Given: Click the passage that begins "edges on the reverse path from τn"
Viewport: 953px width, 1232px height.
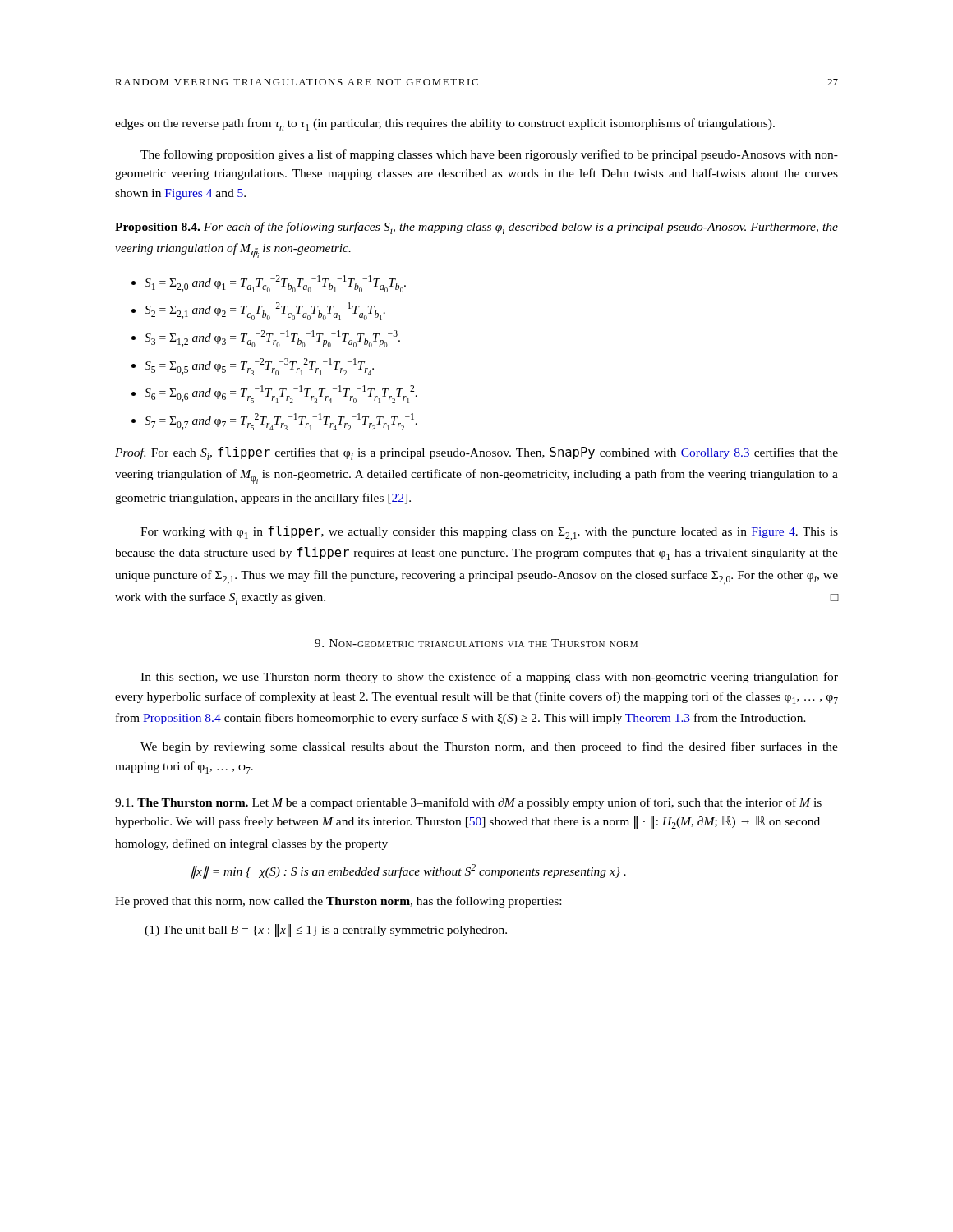Looking at the screenshot, I should pos(476,124).
